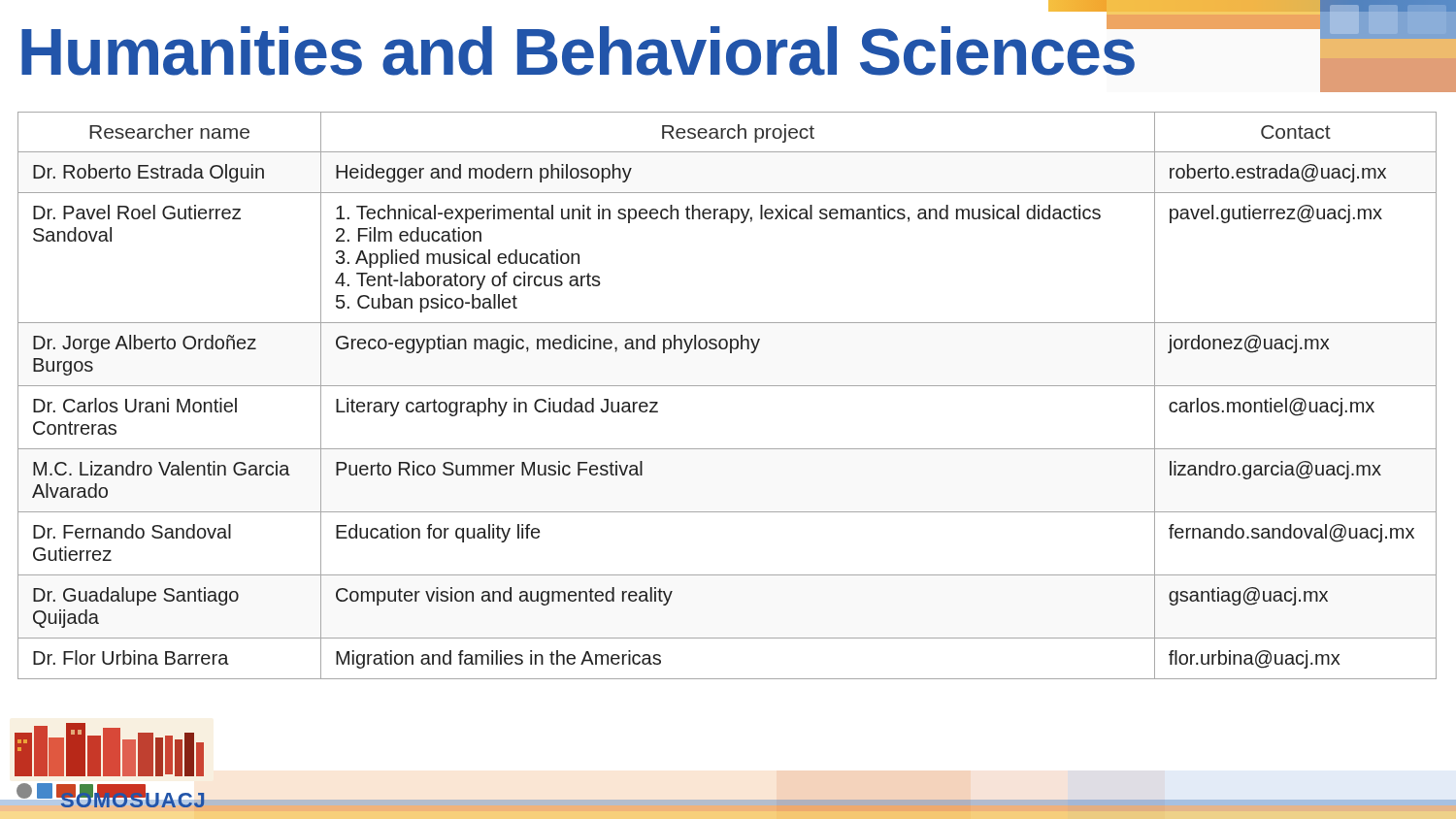Image resolution: width=1456 pixels, height=819 pixels.
Task: Click on the text block starting "Humanities and Behavioral Sciences"
Action: pos(577,52)
